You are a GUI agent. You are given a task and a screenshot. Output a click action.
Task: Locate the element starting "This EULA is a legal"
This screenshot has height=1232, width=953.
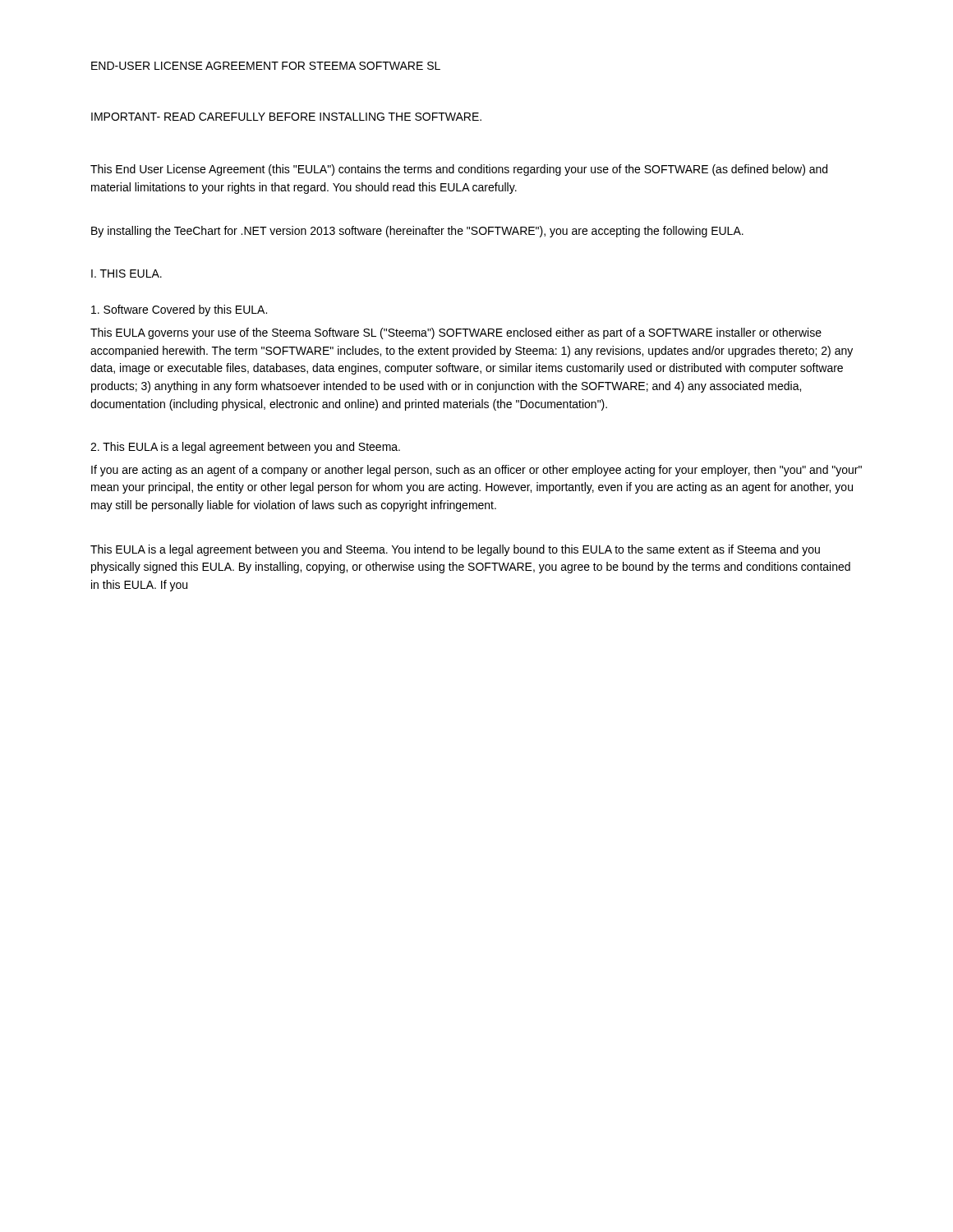click(471, 567)
